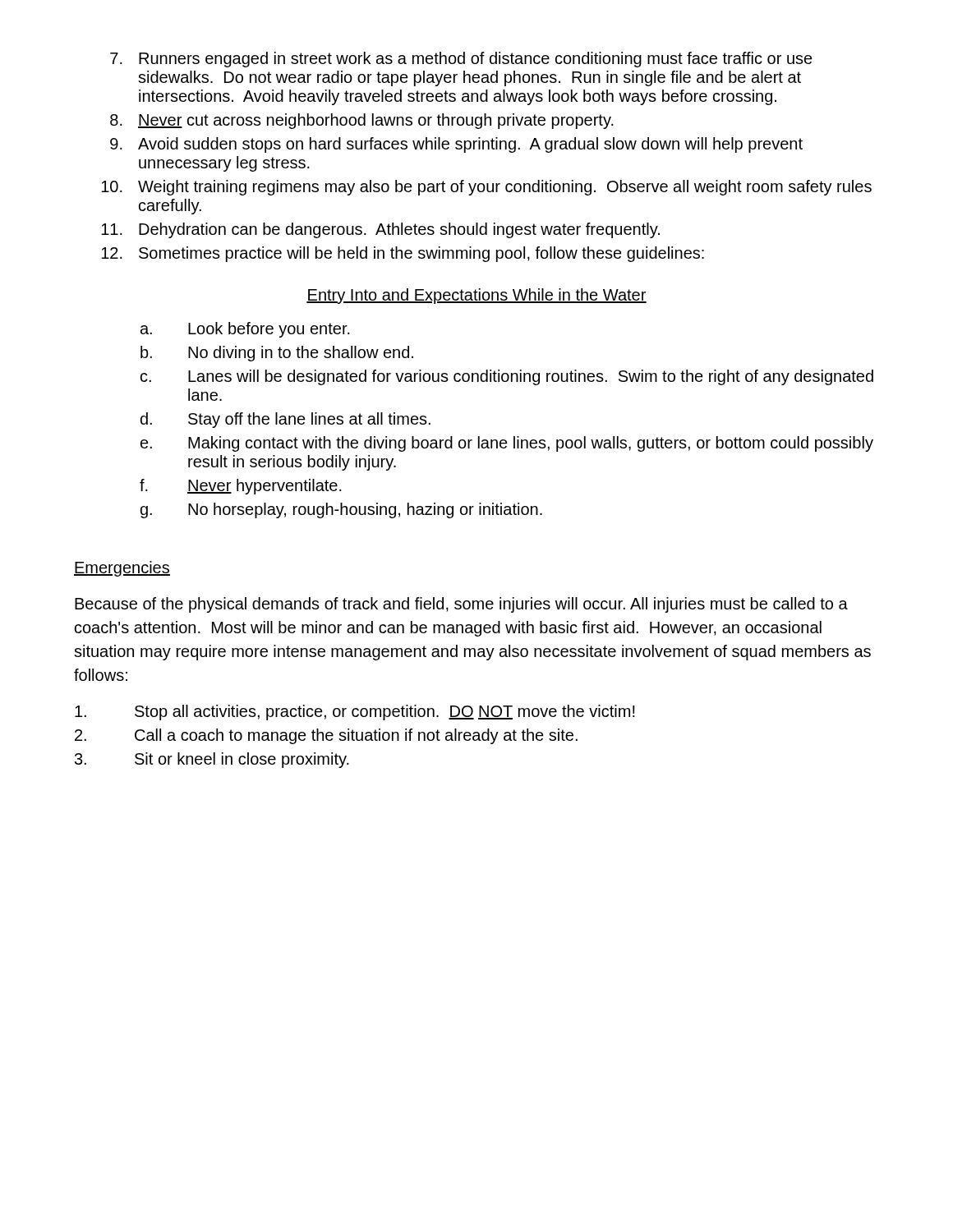This screenshot has width=953, height=1232.
Task: Where is the passage that starts "e. Making contact with the diving"?
Action: tap(509, 453)
